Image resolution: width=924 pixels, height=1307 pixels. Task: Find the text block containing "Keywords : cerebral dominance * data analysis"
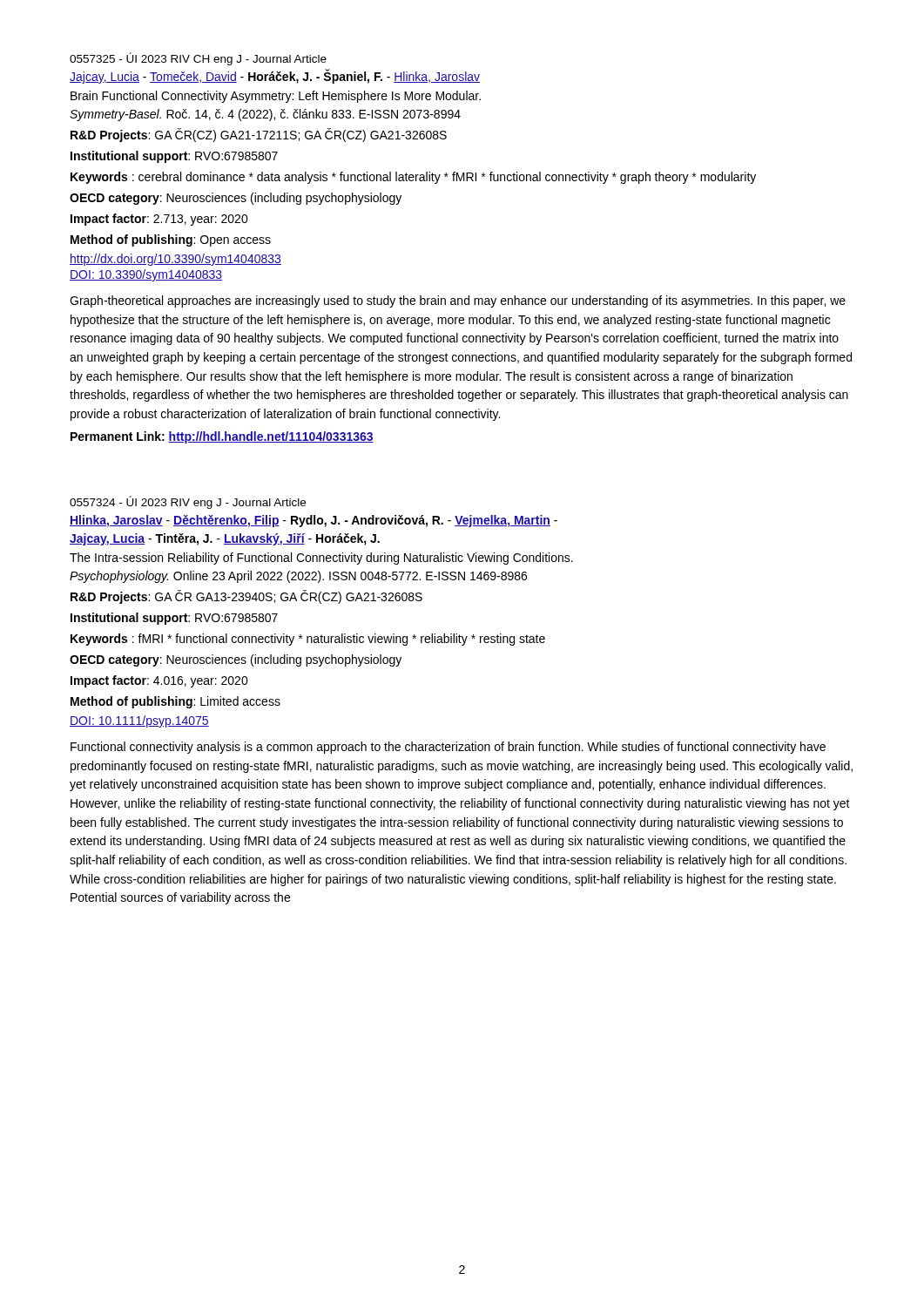point(413,177)
